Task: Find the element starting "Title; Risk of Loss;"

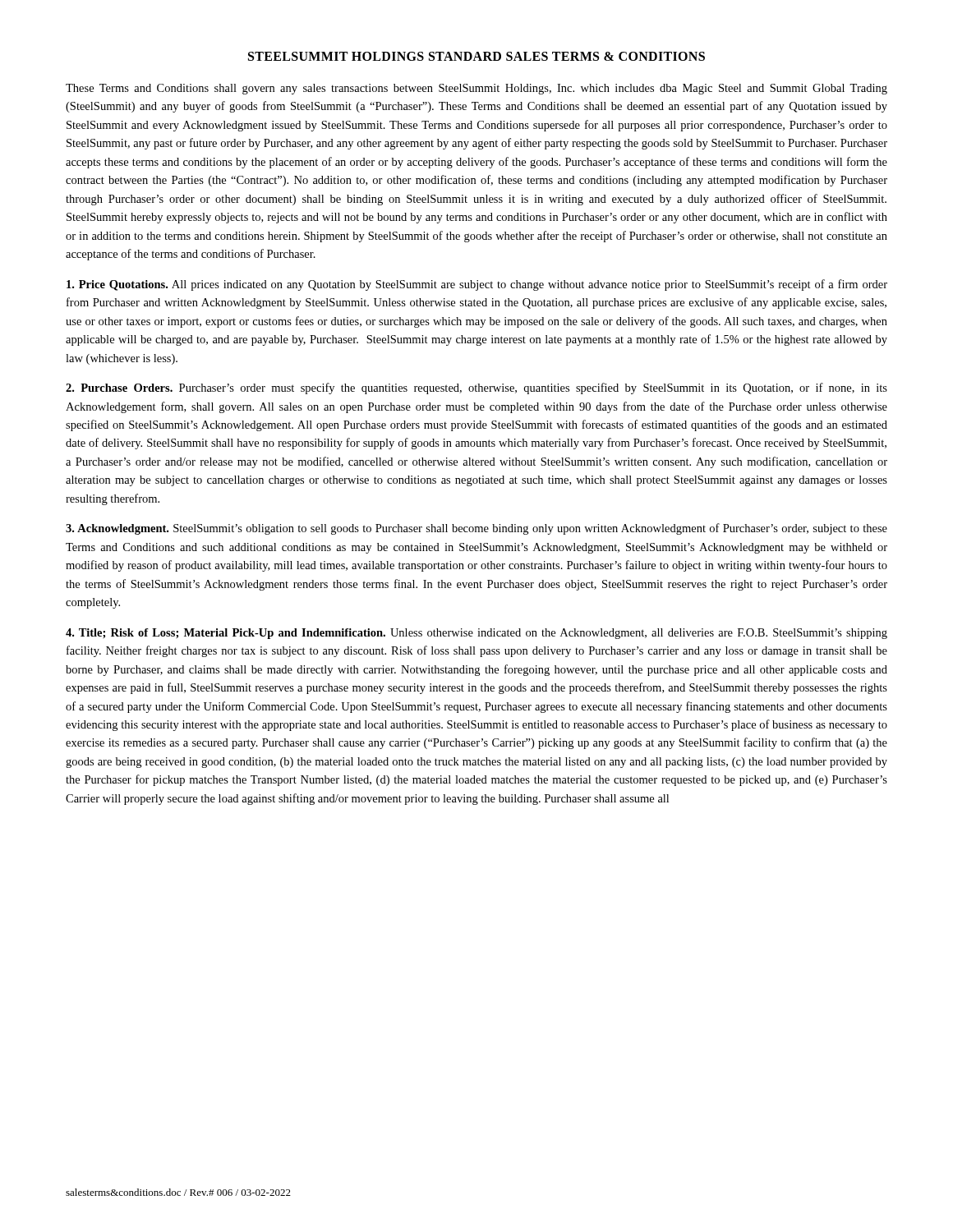Action: pyautogui.click(x=476, y=715)
